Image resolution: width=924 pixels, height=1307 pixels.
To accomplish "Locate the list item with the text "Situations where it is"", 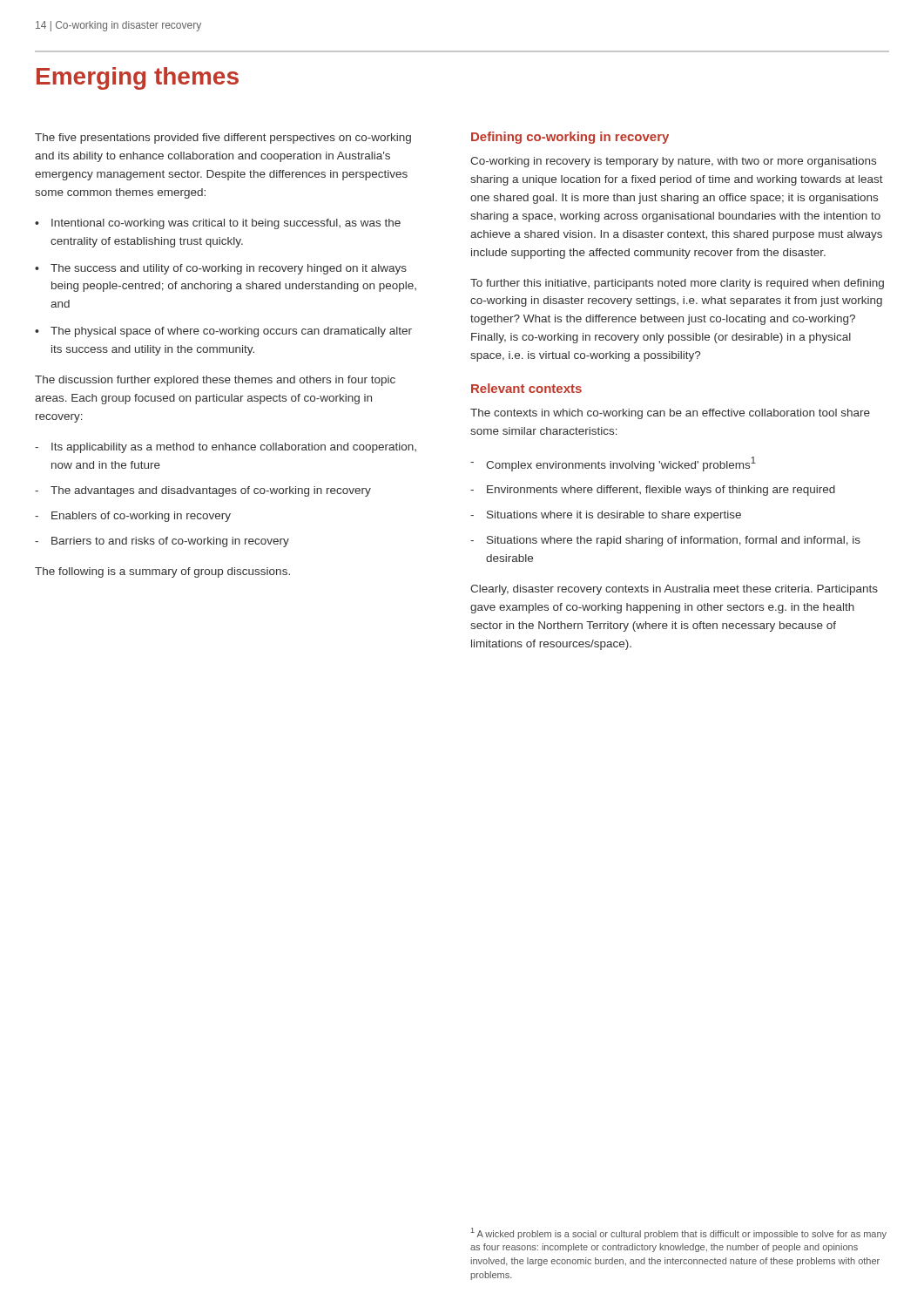I will coord(614,515).
